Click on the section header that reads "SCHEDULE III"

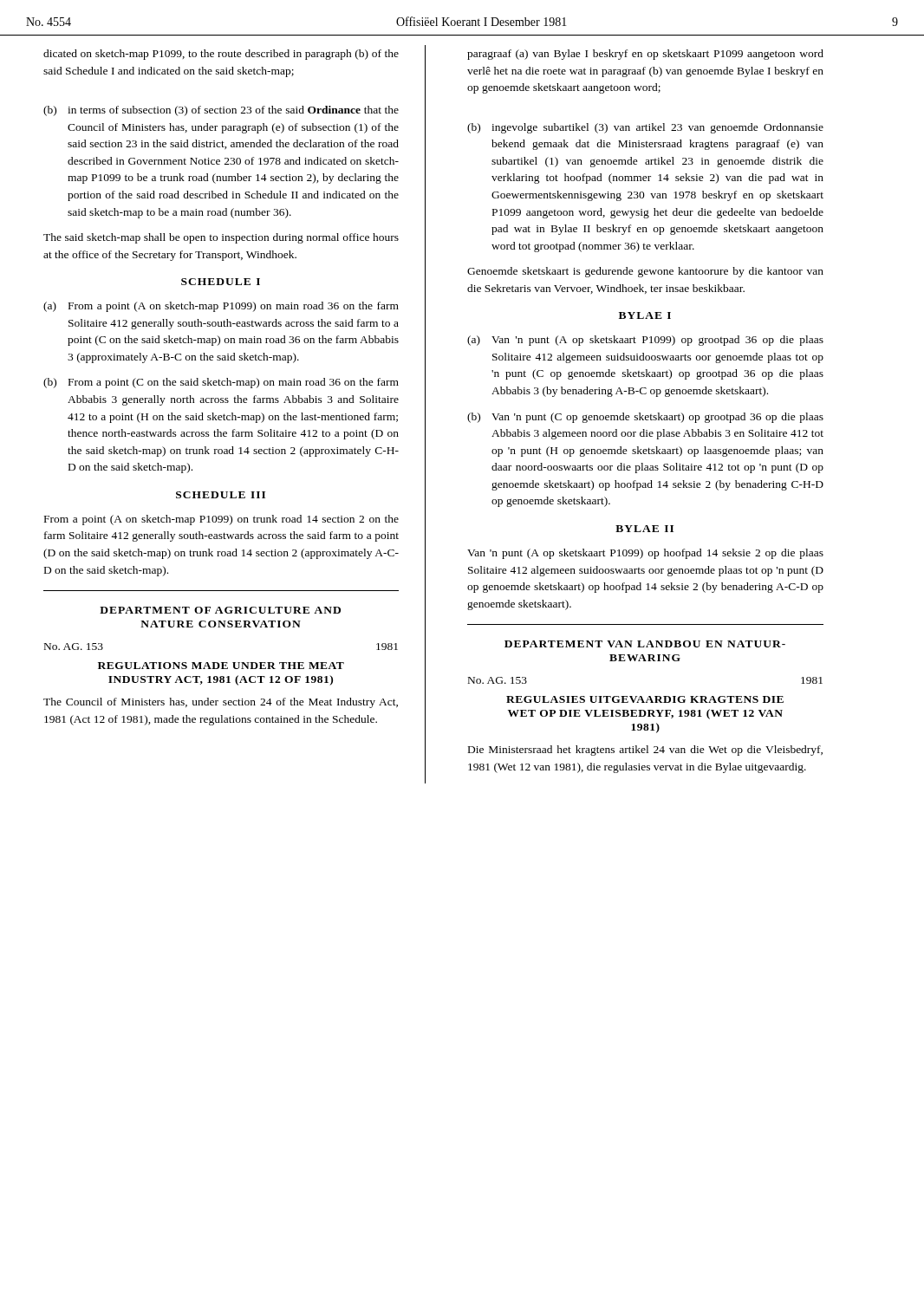(x=221, y=494)
